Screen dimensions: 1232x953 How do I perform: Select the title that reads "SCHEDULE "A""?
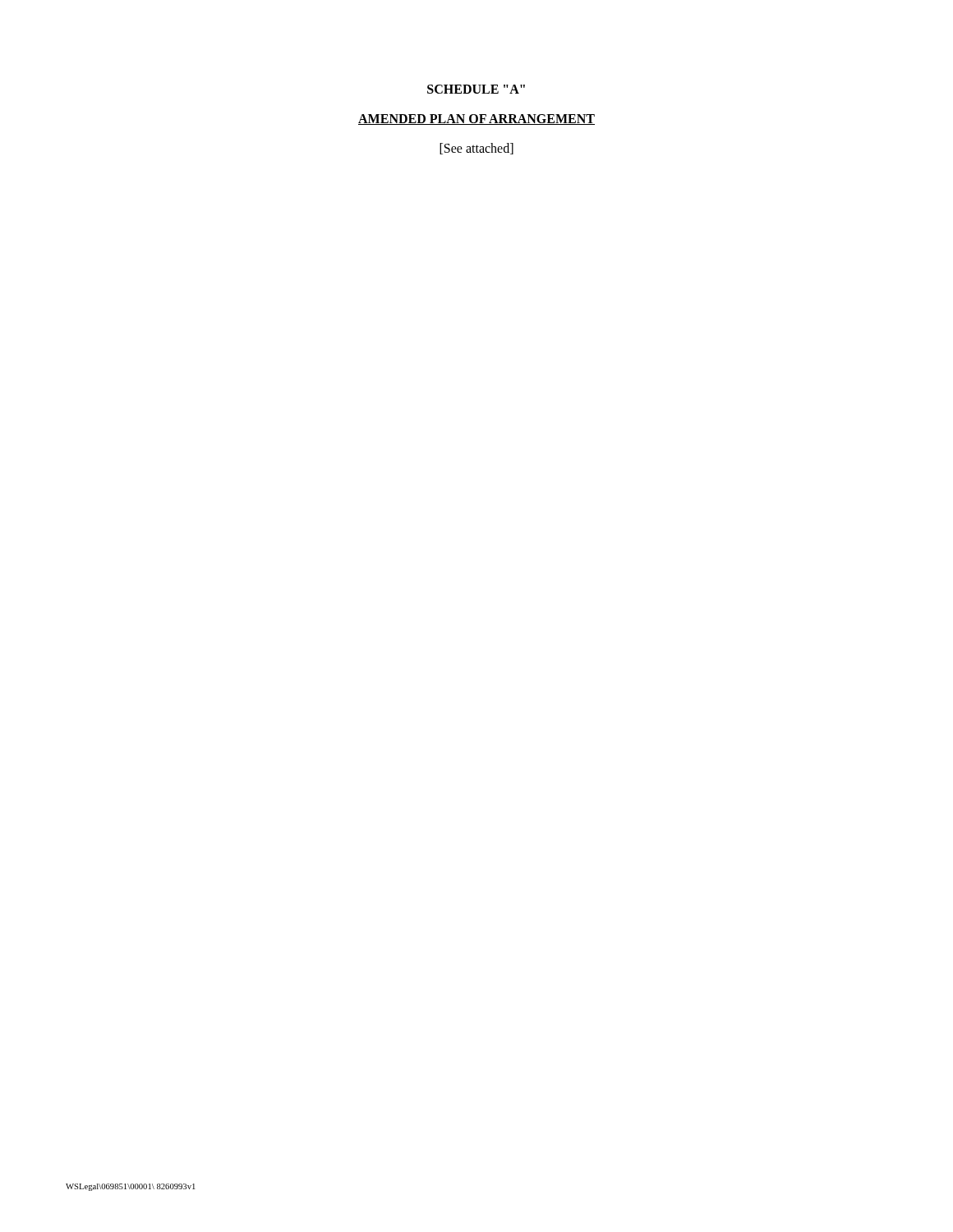click(x=476, y=89)
